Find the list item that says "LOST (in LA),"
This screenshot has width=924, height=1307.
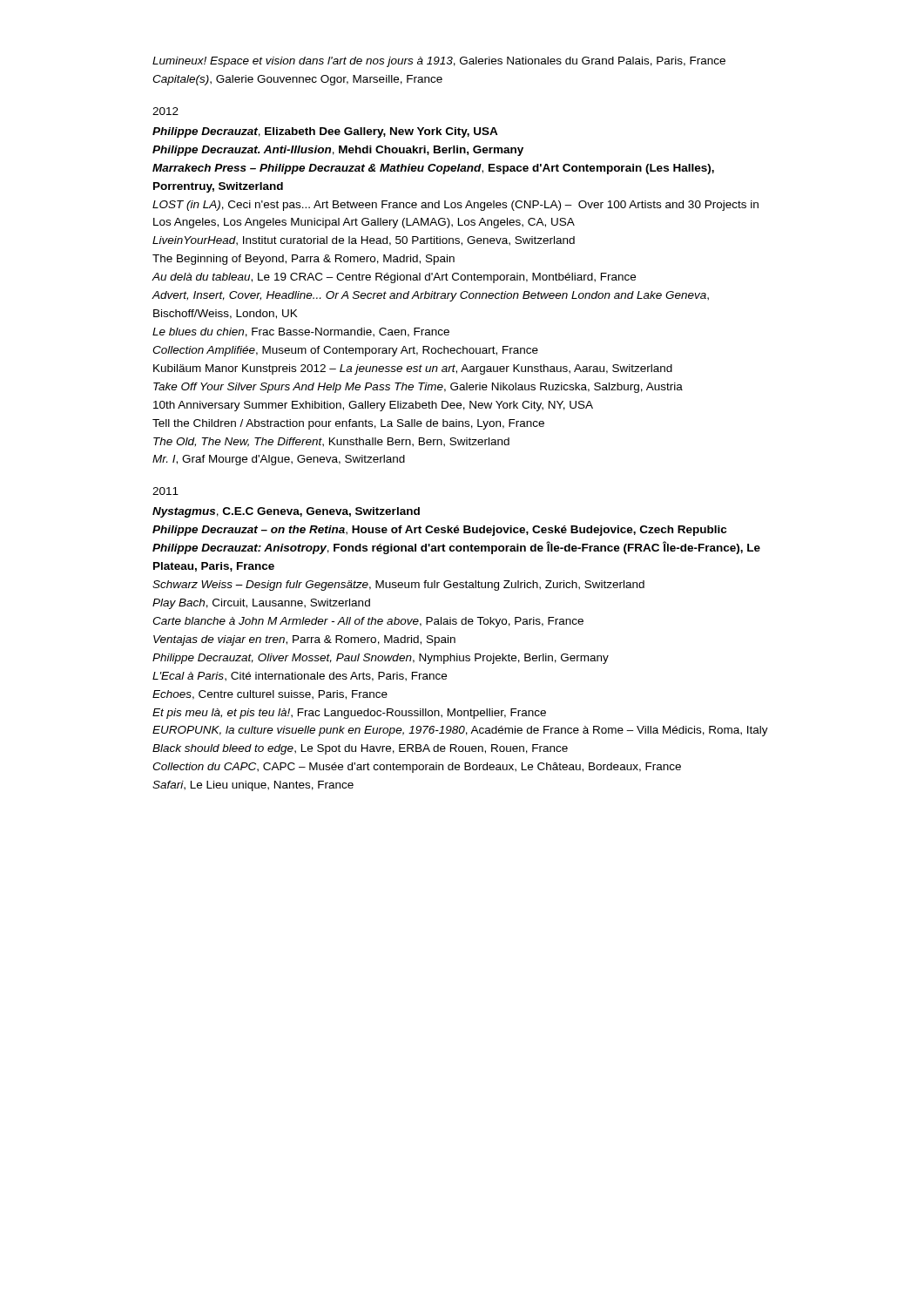(x=456, y=213)
